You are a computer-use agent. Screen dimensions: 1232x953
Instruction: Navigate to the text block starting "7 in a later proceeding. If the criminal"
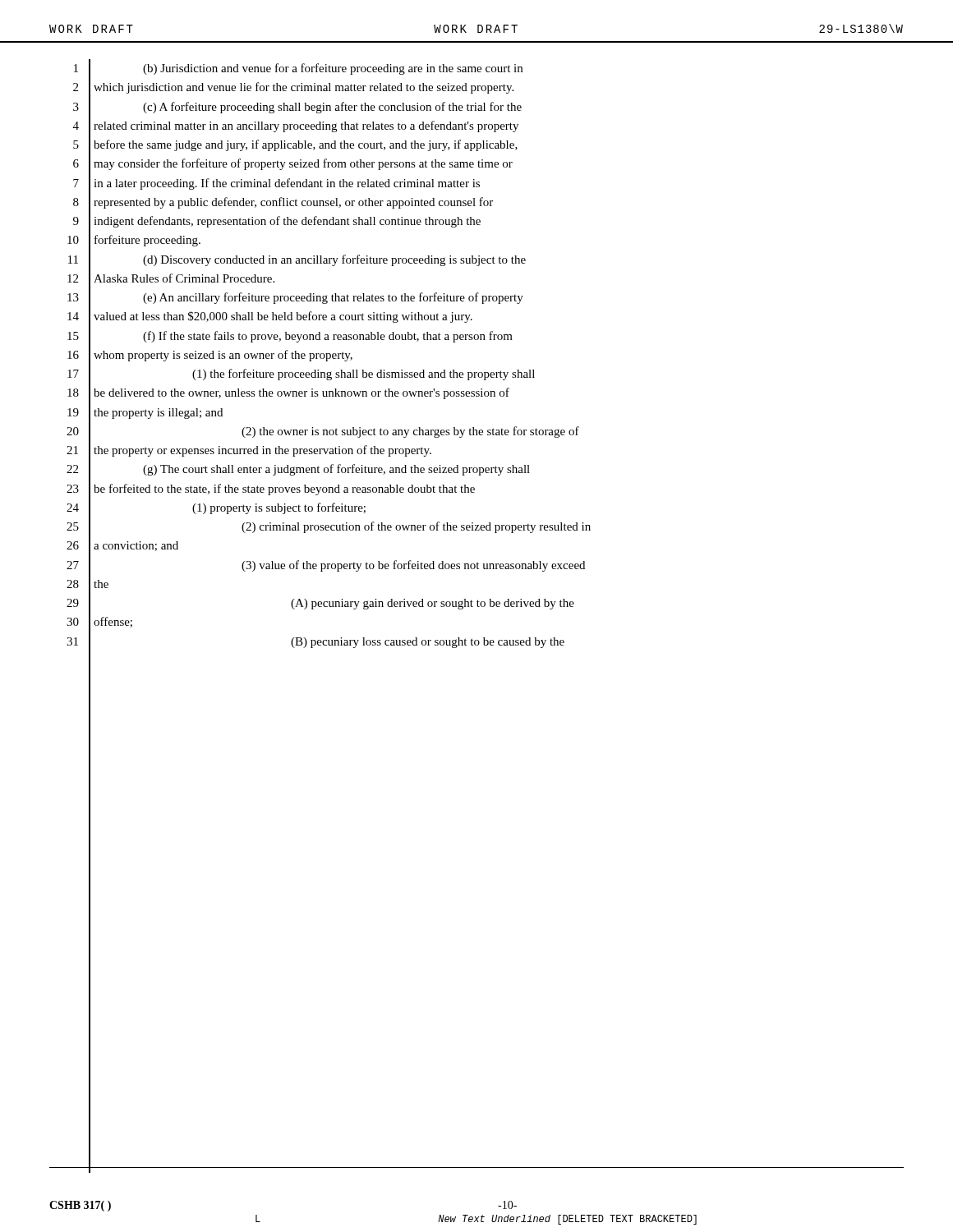tap(476, 183)
